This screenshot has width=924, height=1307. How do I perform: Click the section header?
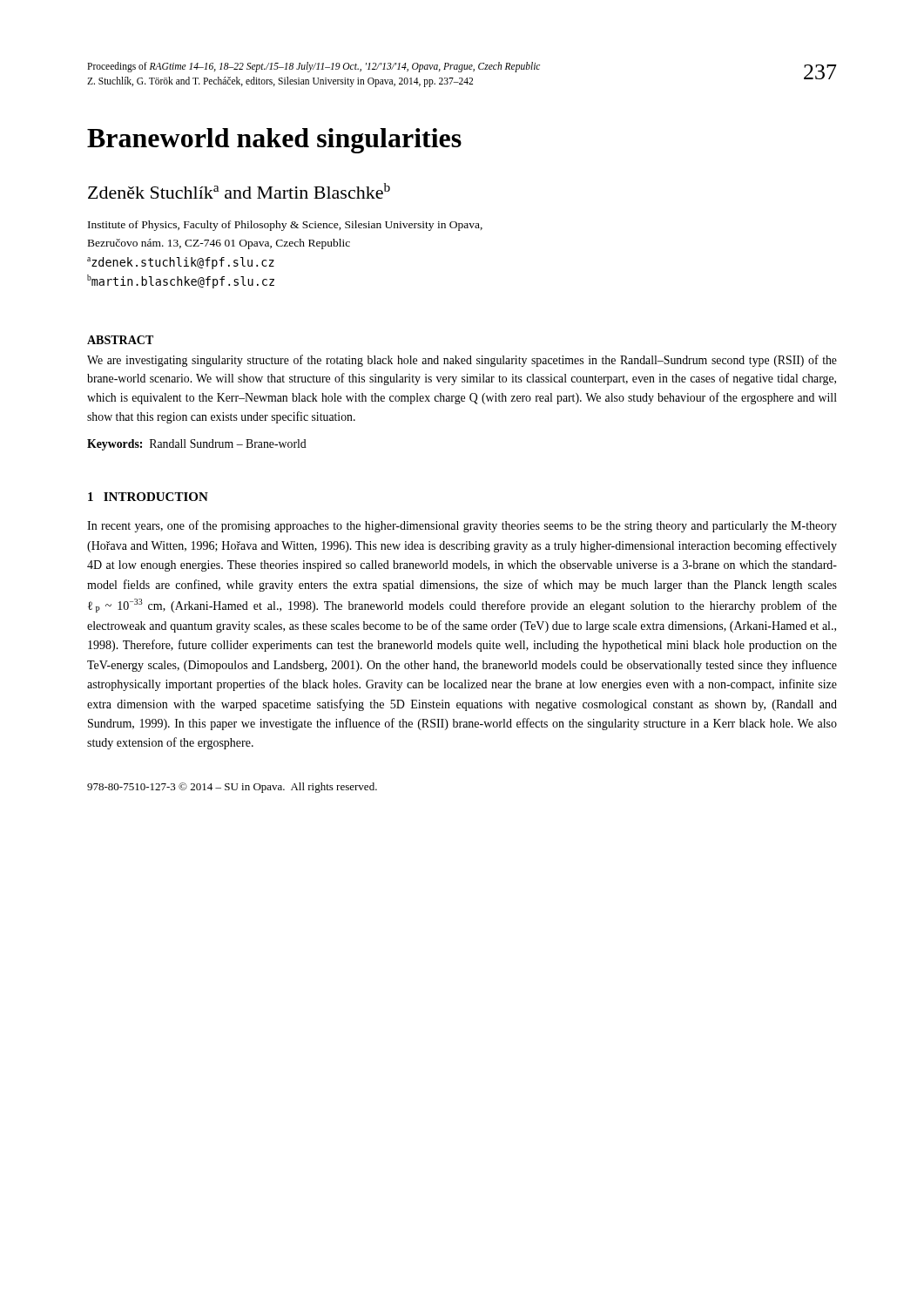point(148,497)
